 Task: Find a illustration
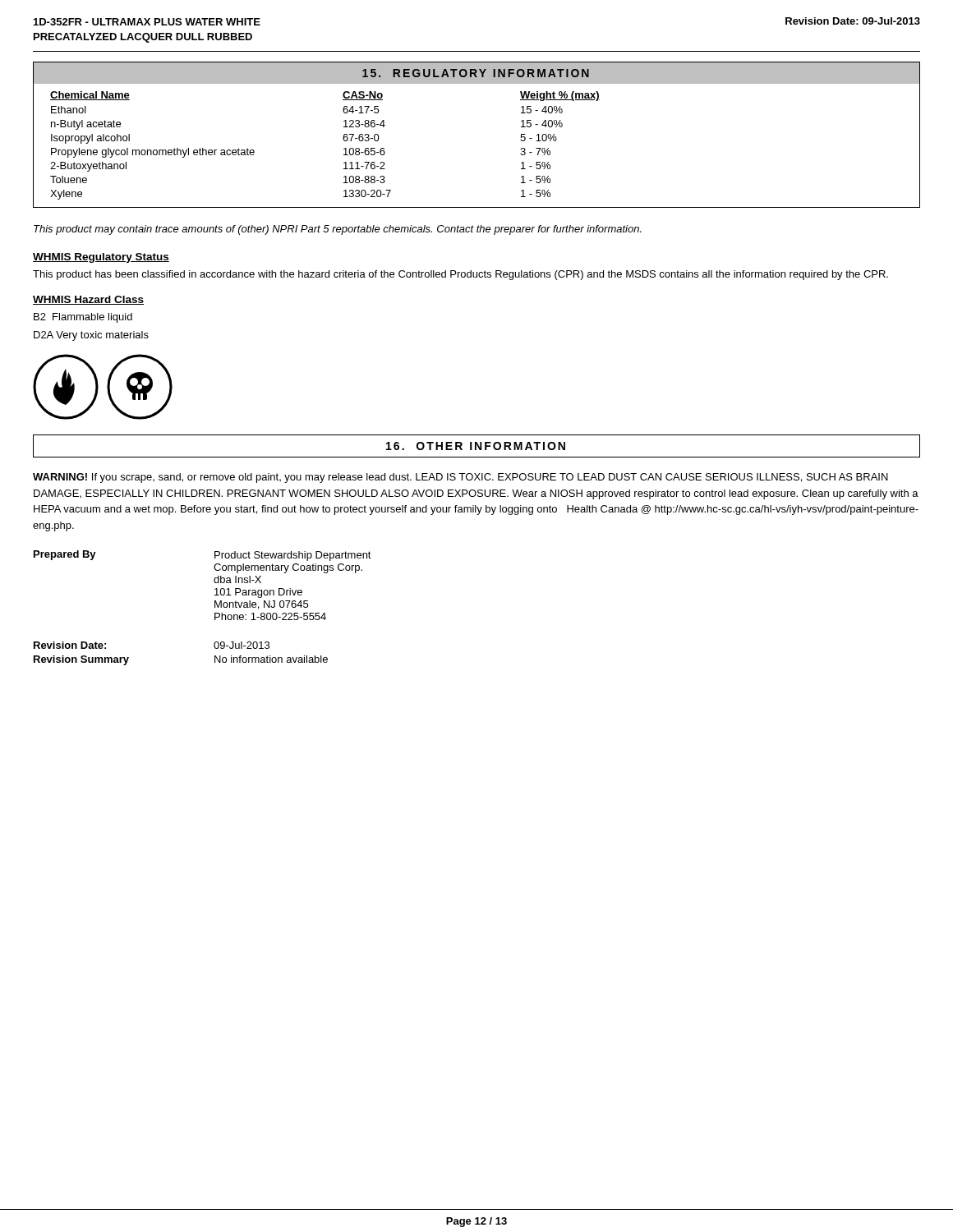point(476,387)
